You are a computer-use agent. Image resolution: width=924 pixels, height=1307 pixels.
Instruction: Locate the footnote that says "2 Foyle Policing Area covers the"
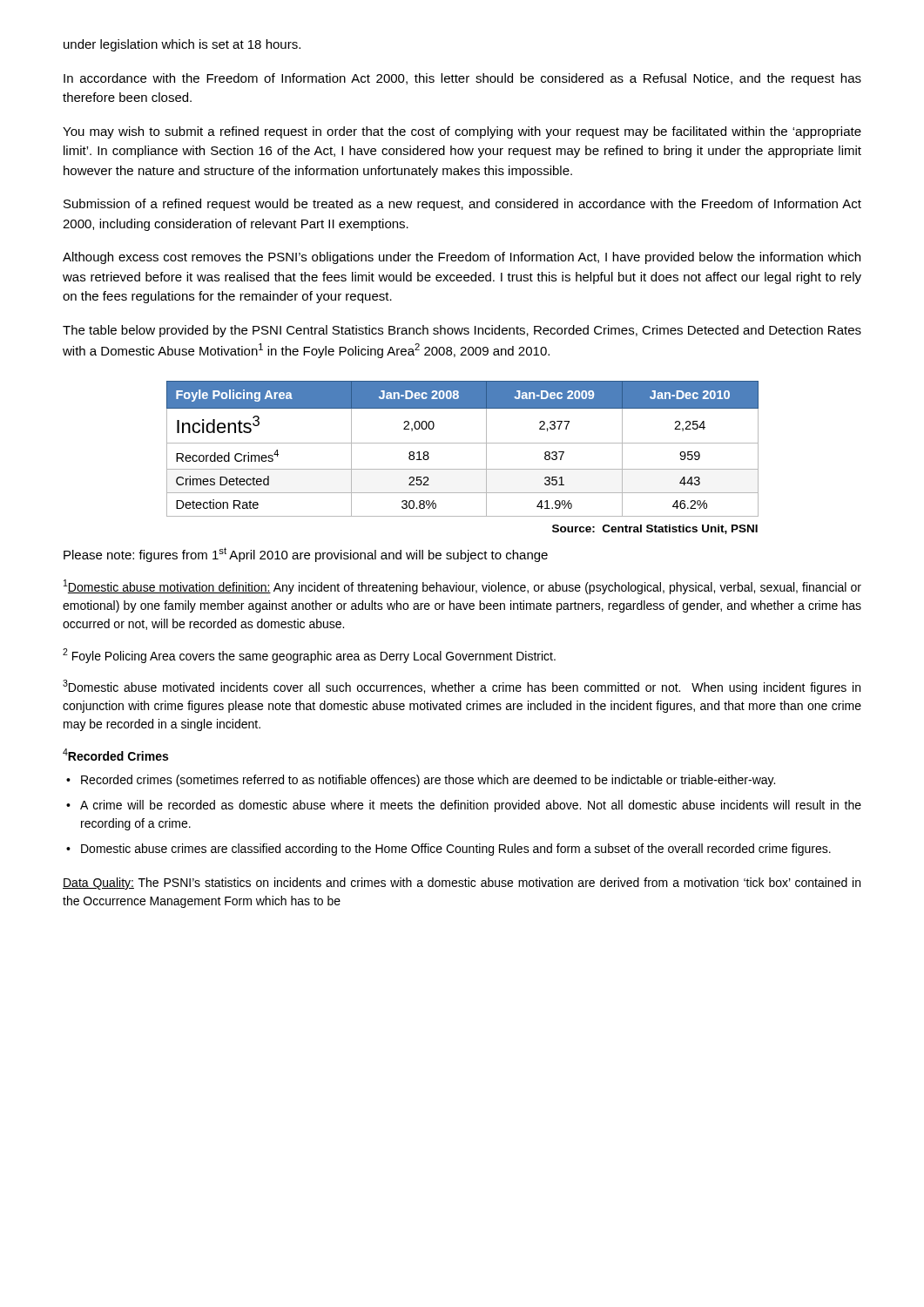coord(310,654)
